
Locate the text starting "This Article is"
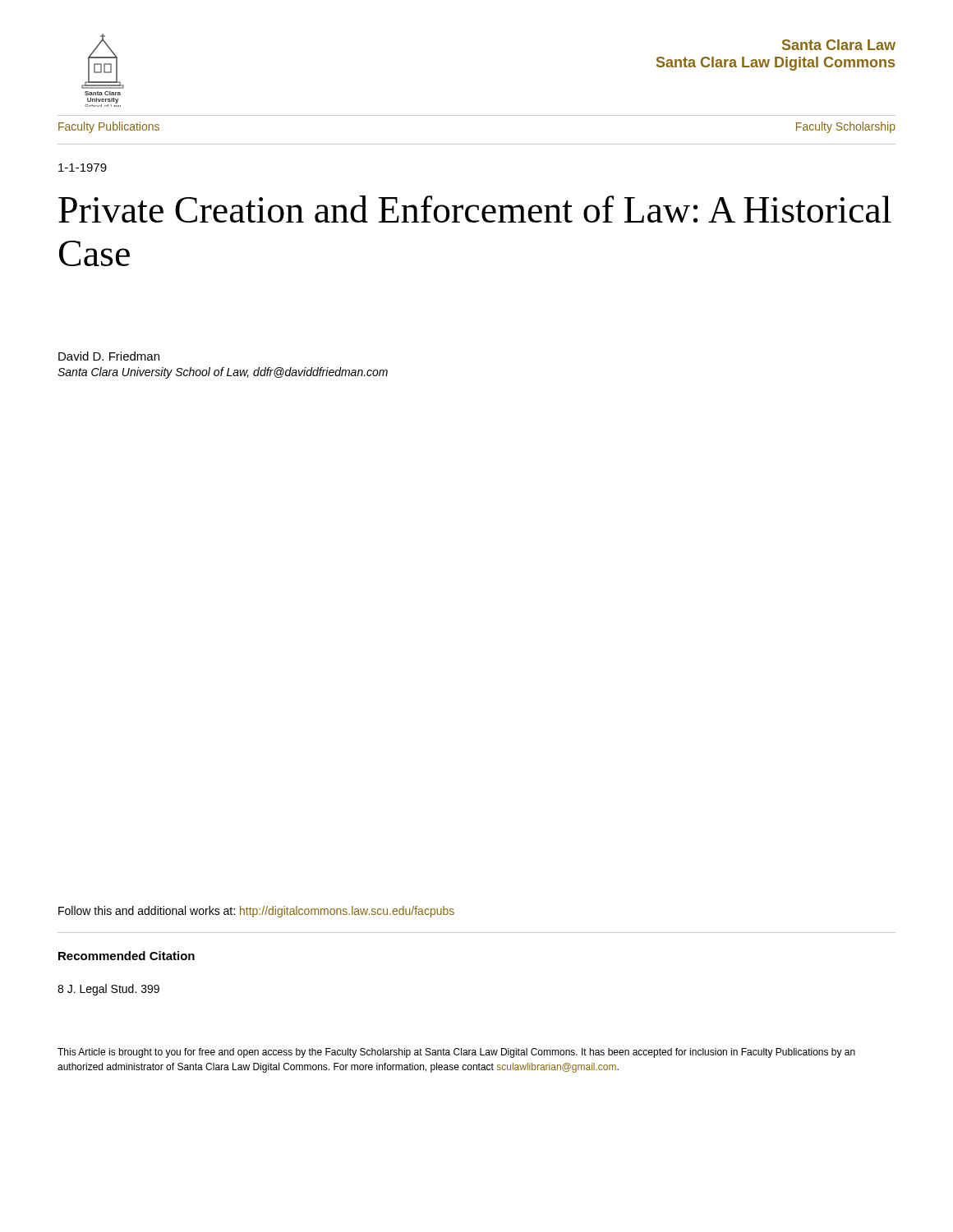click(476, 1060)
